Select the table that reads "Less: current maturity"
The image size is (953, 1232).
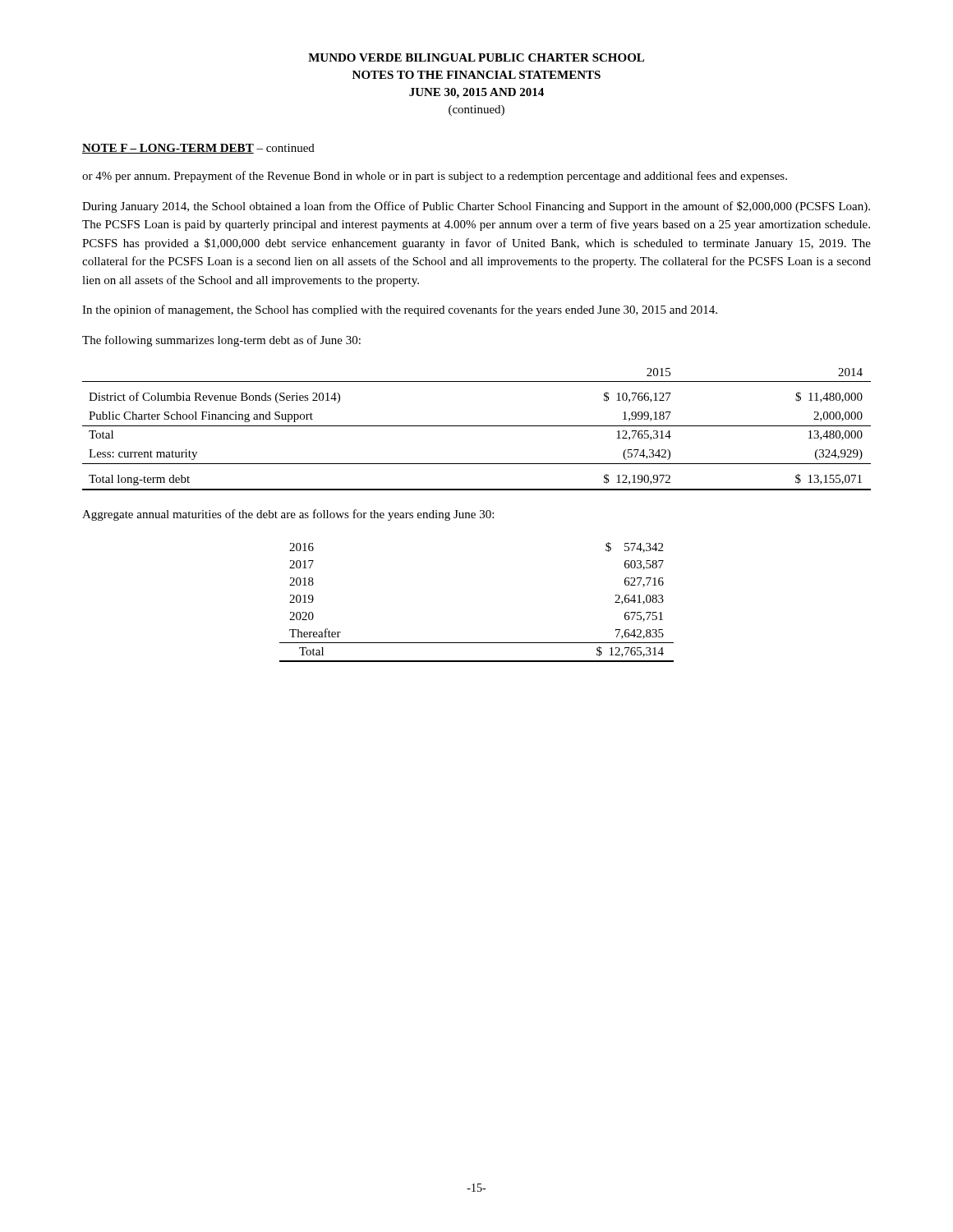tap(476, 427)
